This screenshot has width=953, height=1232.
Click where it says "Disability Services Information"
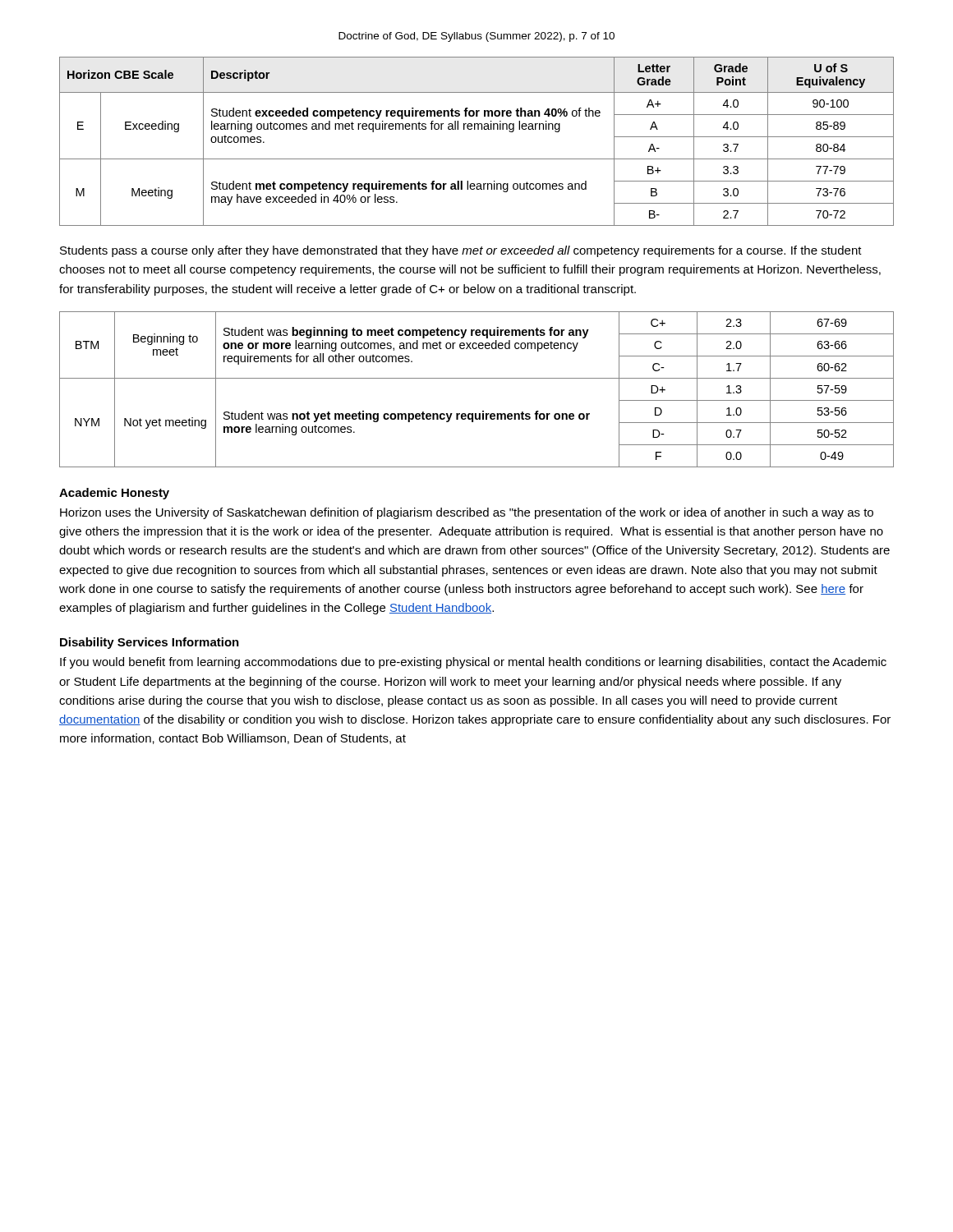(149, 642)
